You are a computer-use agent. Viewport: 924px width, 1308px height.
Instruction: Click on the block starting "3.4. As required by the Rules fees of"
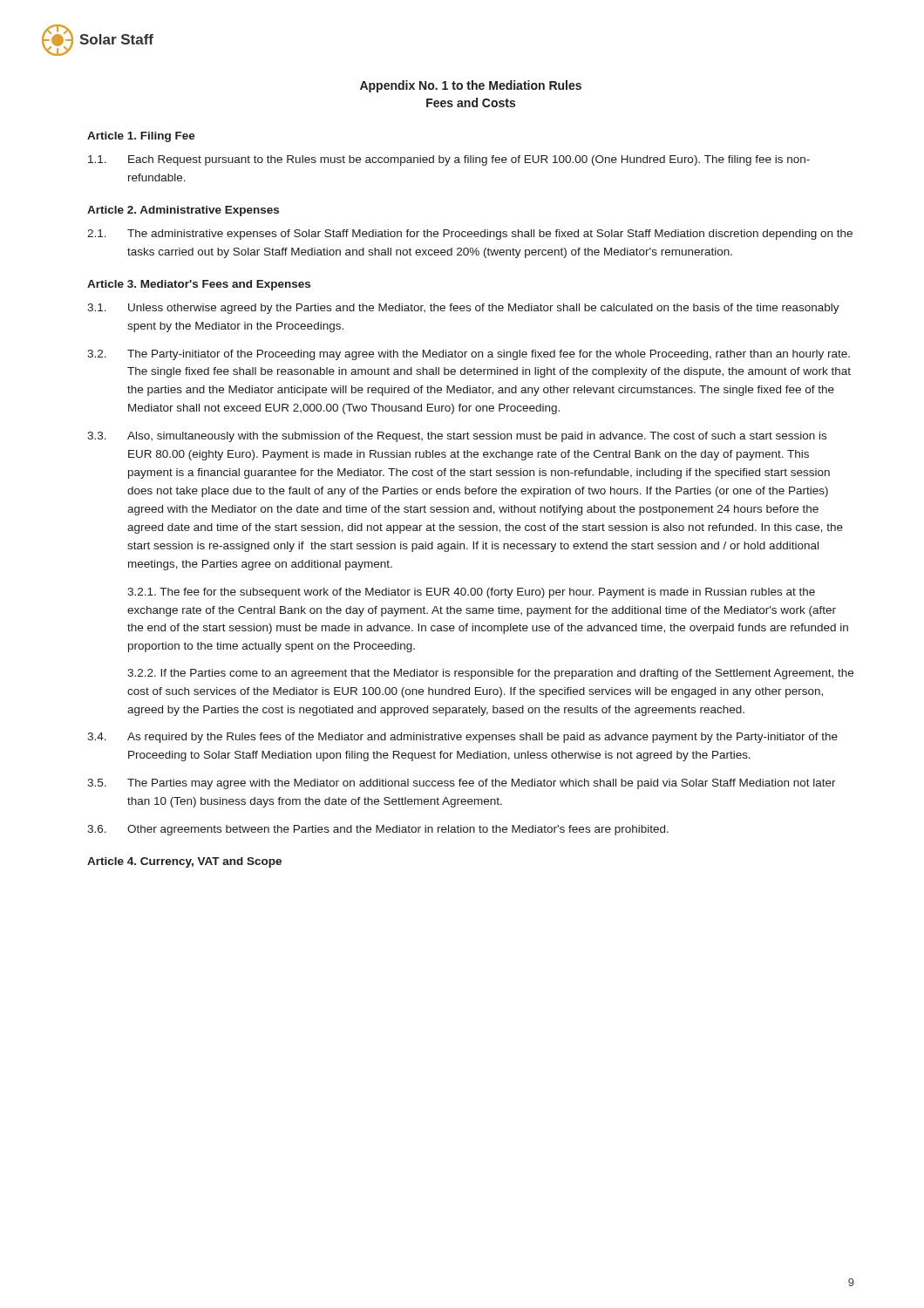tap(471, 746)
